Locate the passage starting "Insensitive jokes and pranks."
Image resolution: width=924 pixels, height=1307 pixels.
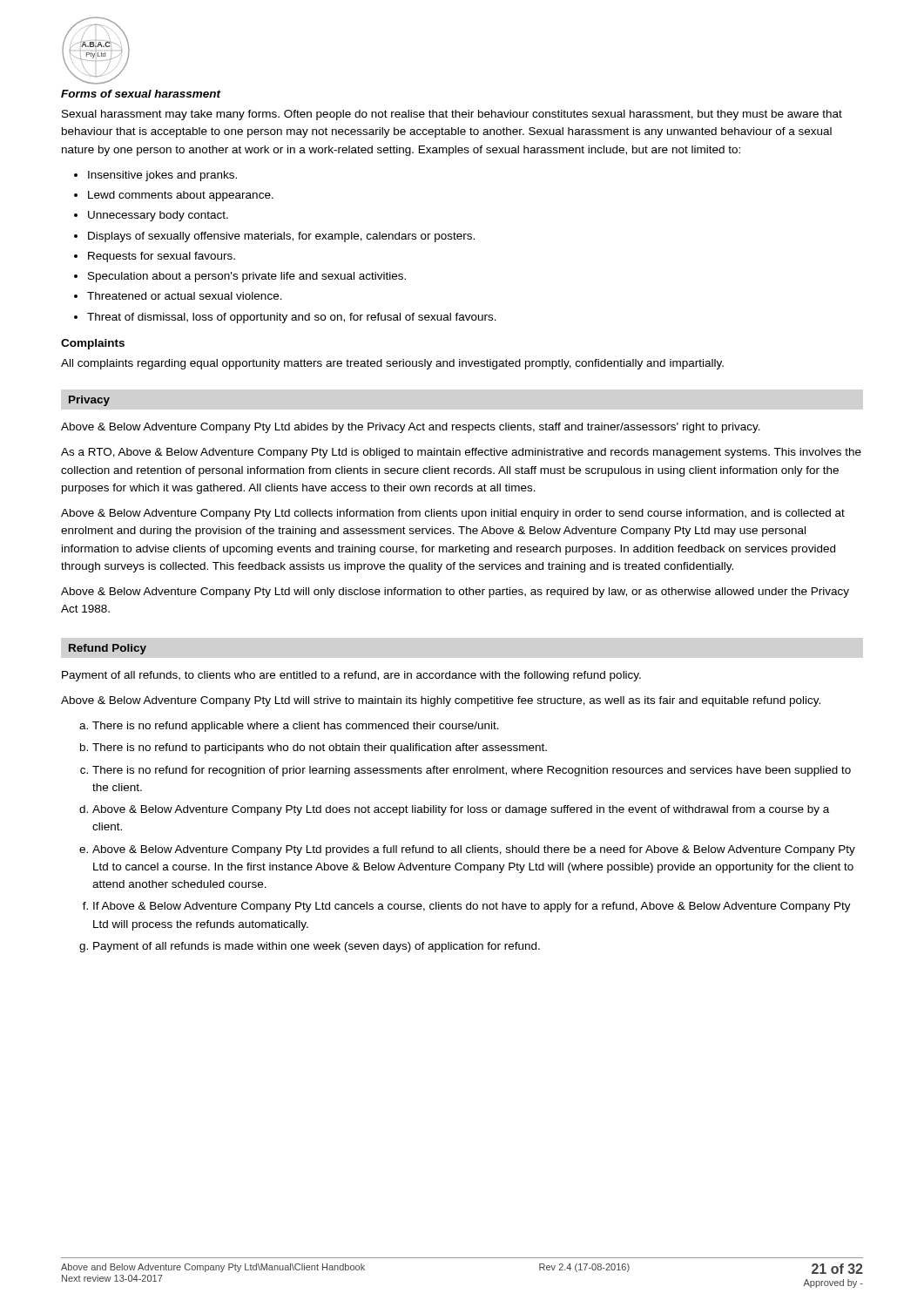point(163,174)
